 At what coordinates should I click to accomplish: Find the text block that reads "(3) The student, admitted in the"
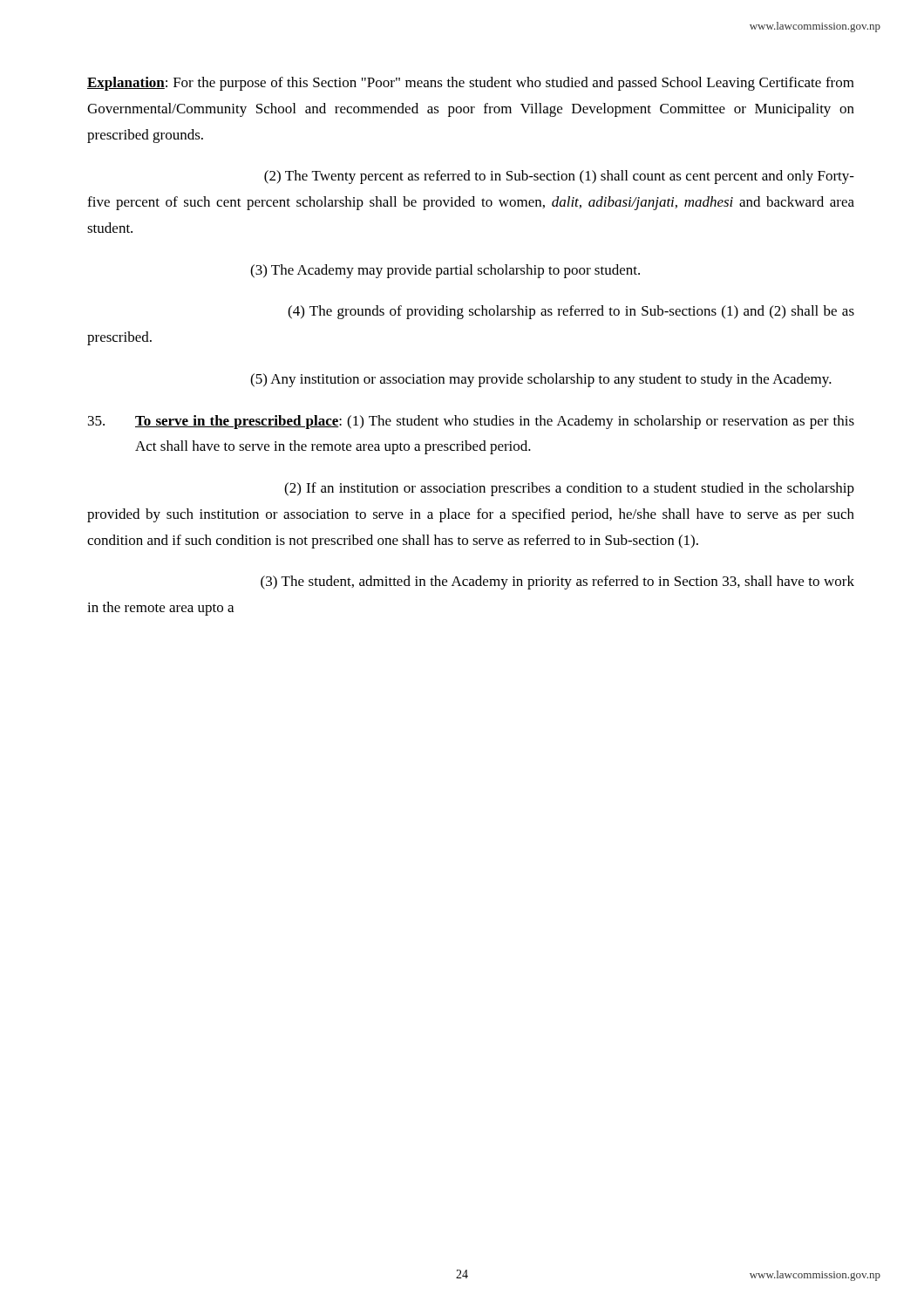(x=471, y=594)
